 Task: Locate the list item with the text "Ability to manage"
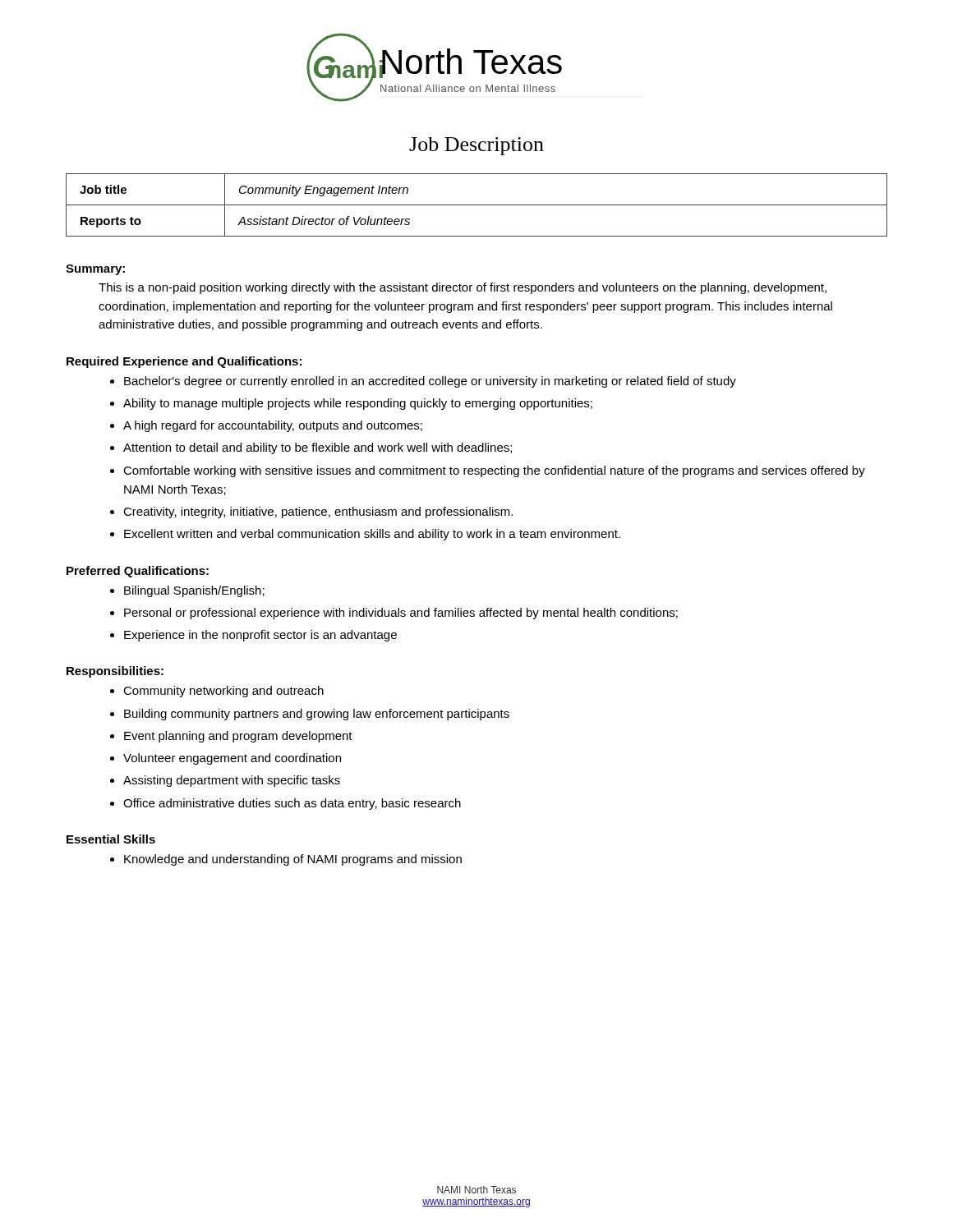[x=358, y=403]
